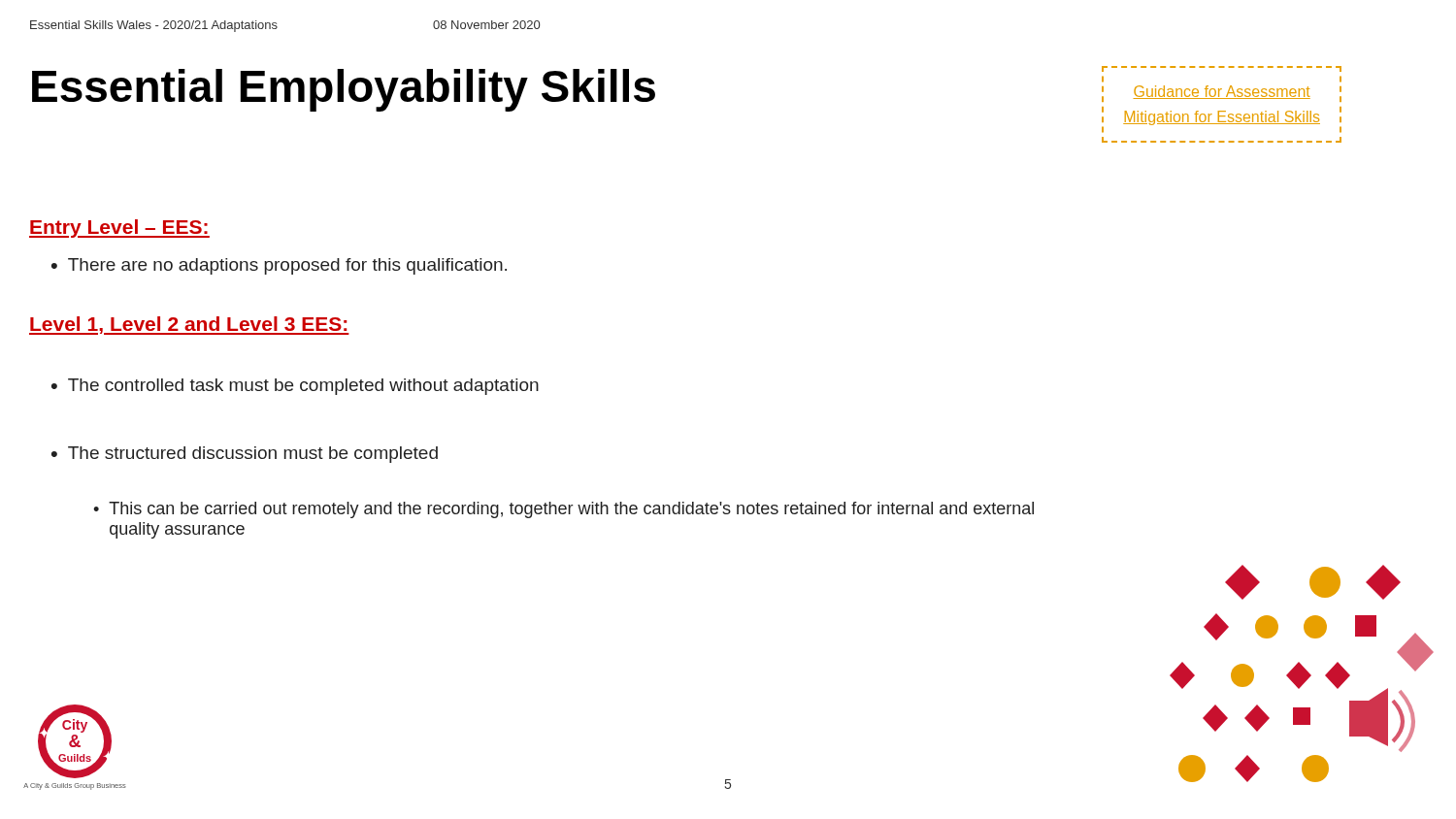The height and width of the screenshot is (819, 1456).
Task: Locate the block starting "• The controlled task must be completed without"
Action: [295, 386]
